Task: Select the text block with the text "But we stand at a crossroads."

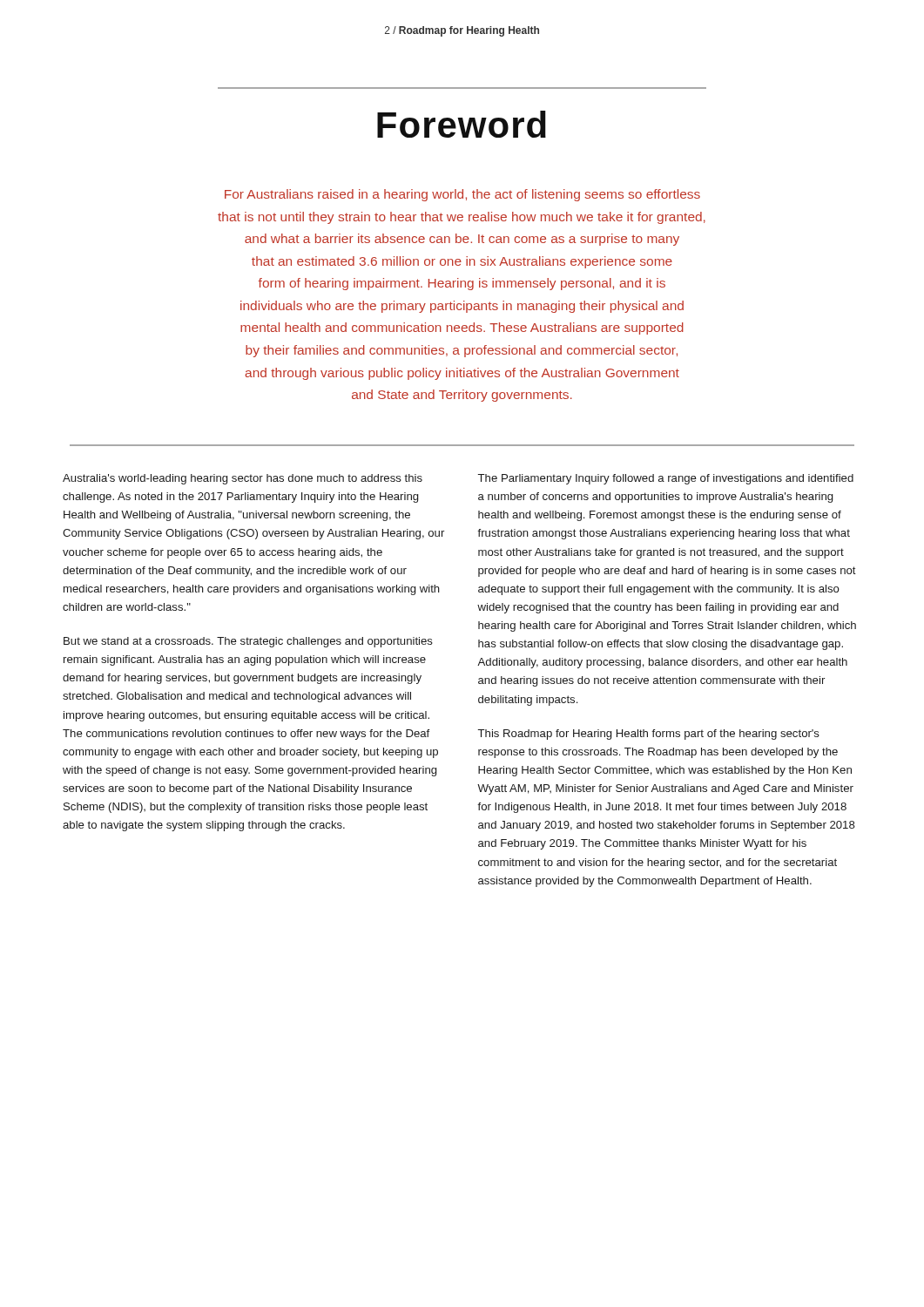Action: pyautogui.click(x=255, y=733)
